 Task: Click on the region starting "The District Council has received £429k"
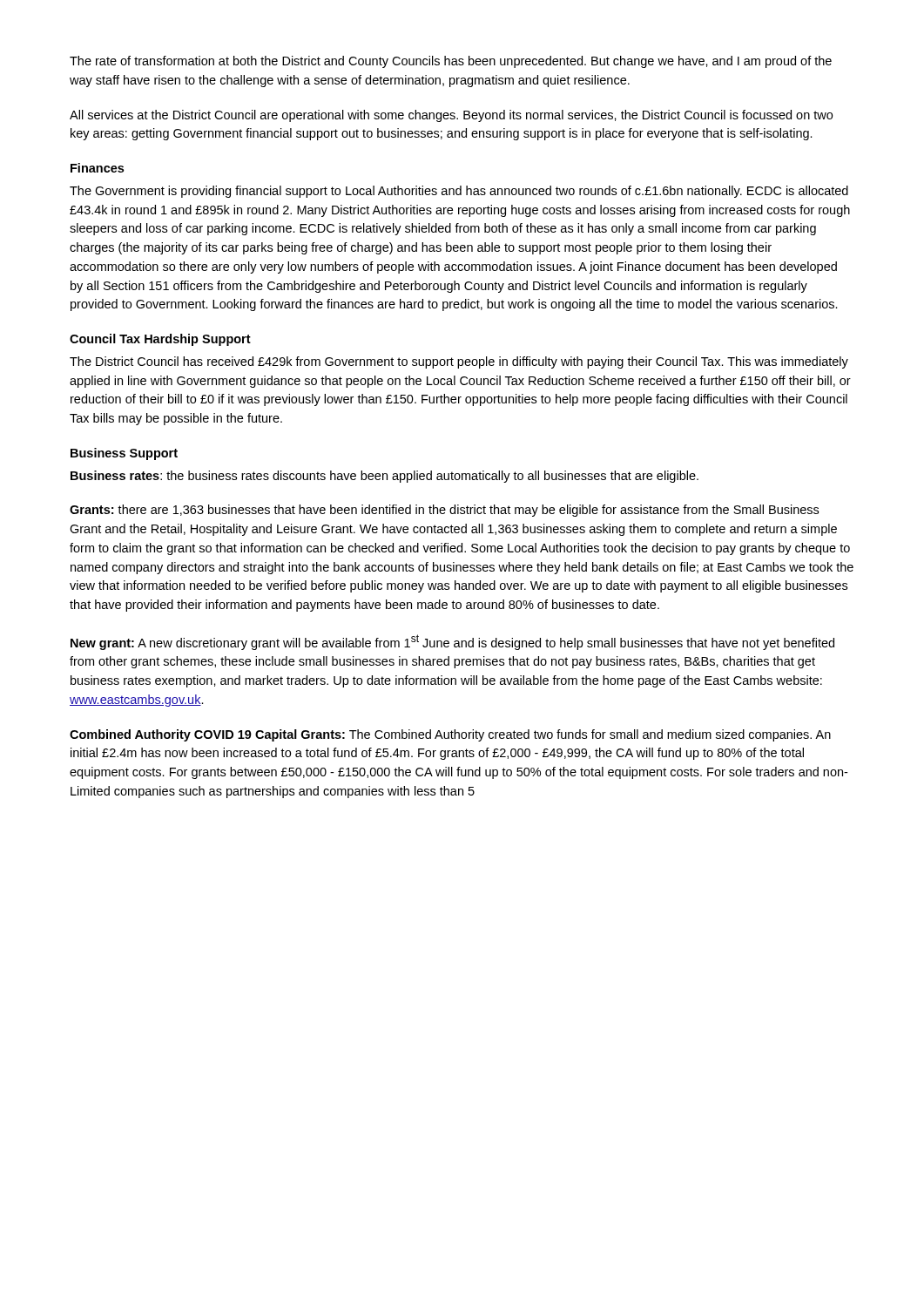point(460,390)
